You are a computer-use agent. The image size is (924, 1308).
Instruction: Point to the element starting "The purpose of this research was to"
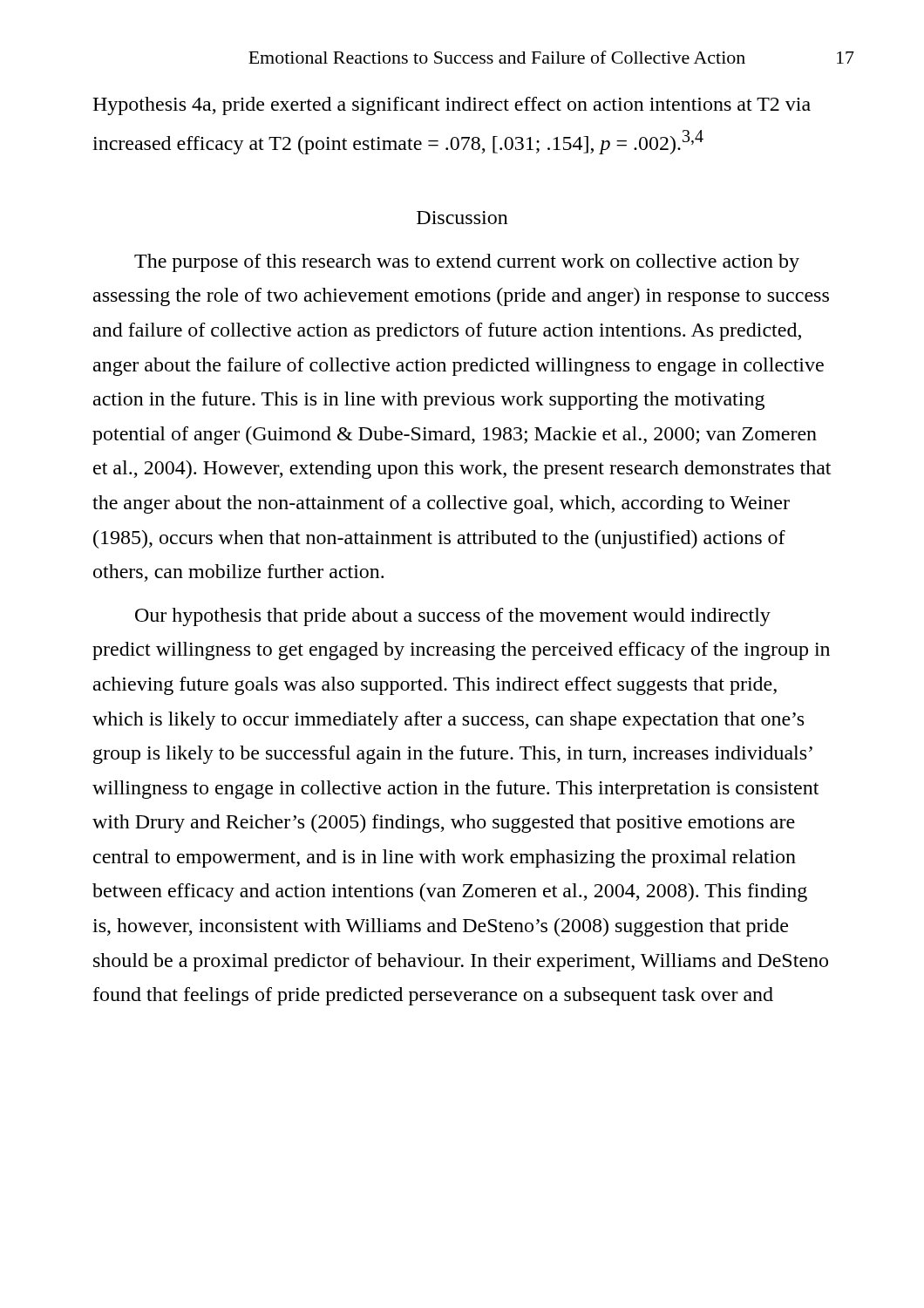(x=462, y=417)
